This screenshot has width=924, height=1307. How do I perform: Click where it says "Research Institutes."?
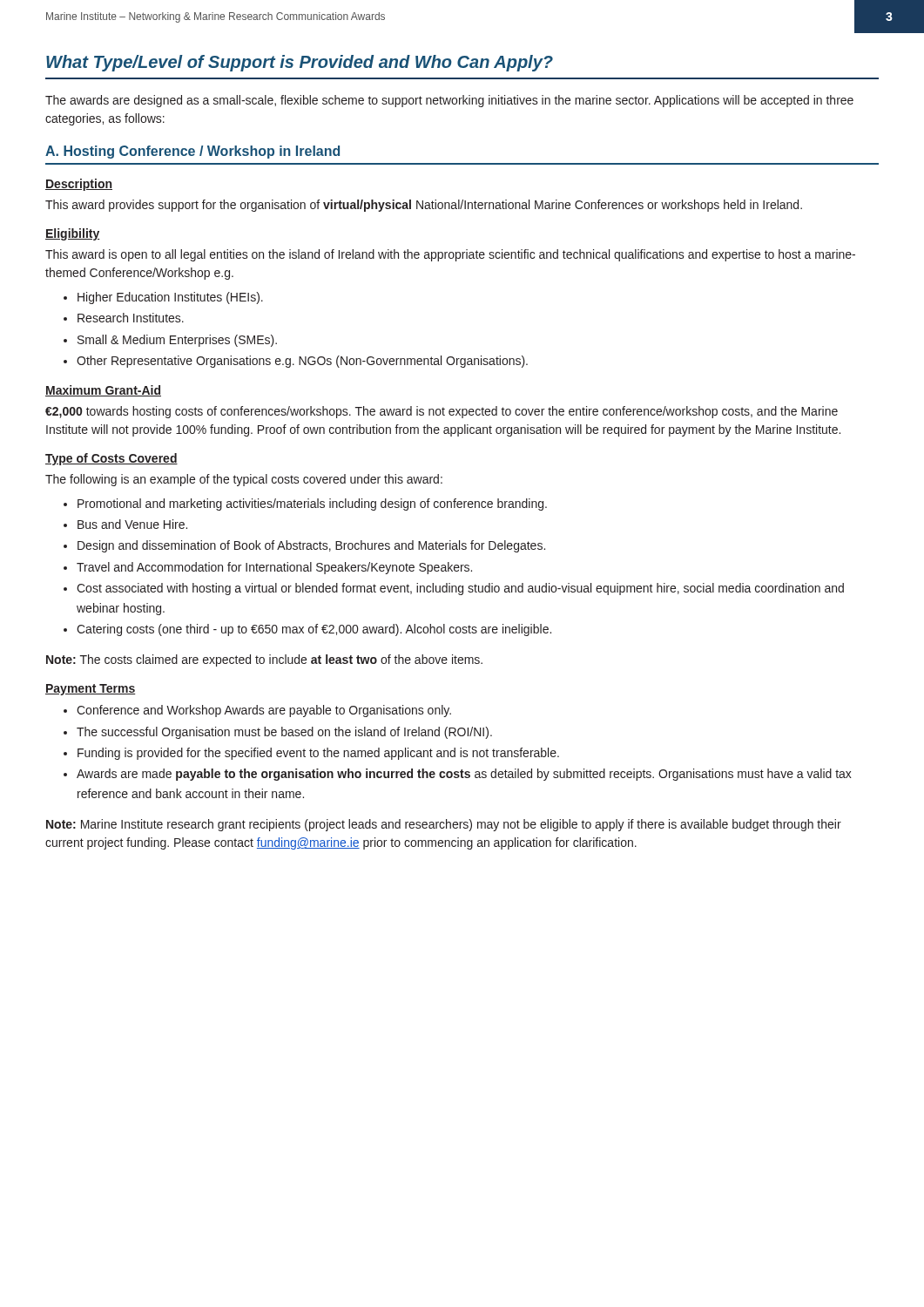131,318
